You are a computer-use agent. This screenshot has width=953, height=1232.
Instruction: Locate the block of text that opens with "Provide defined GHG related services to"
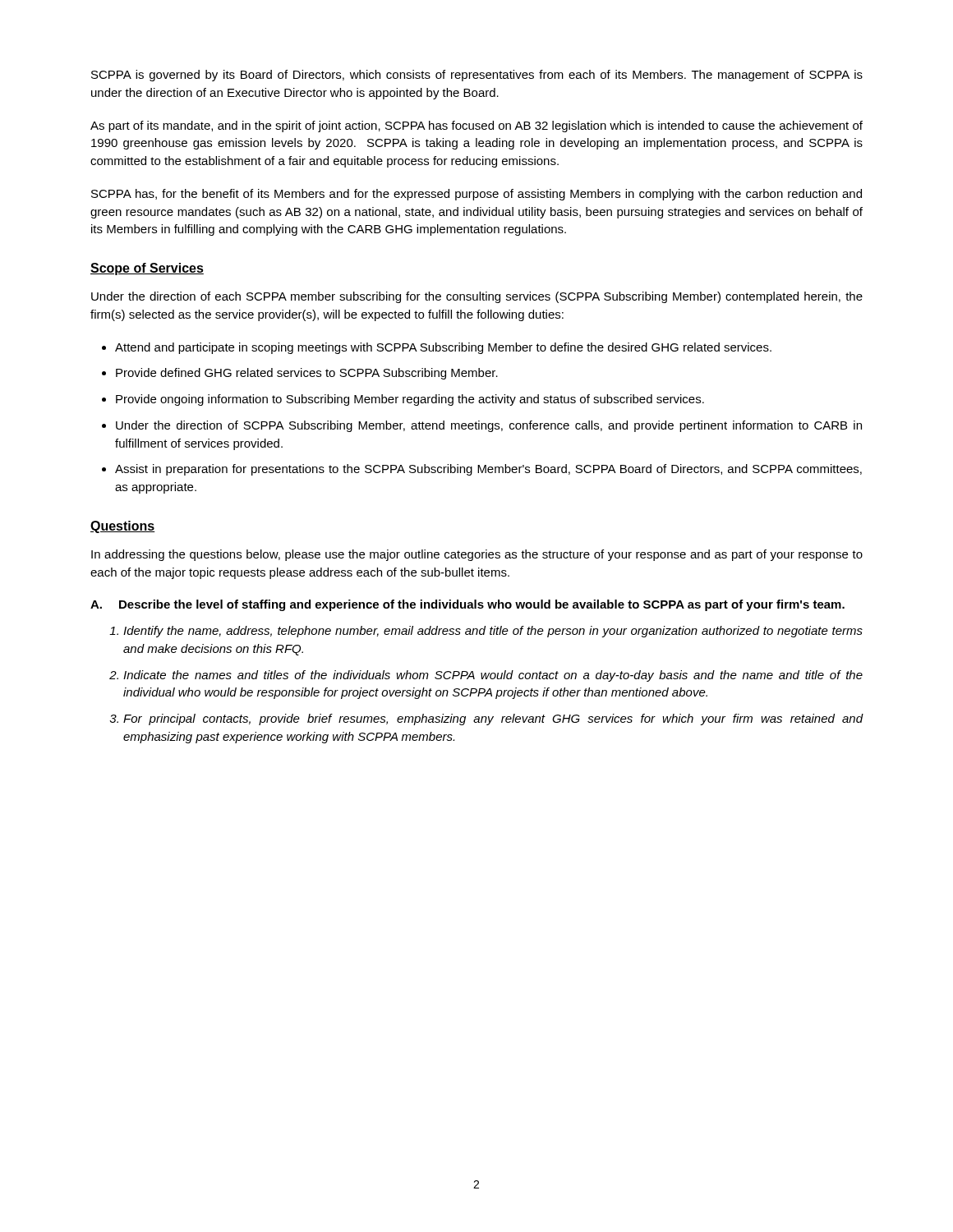[x=307, y=373]
